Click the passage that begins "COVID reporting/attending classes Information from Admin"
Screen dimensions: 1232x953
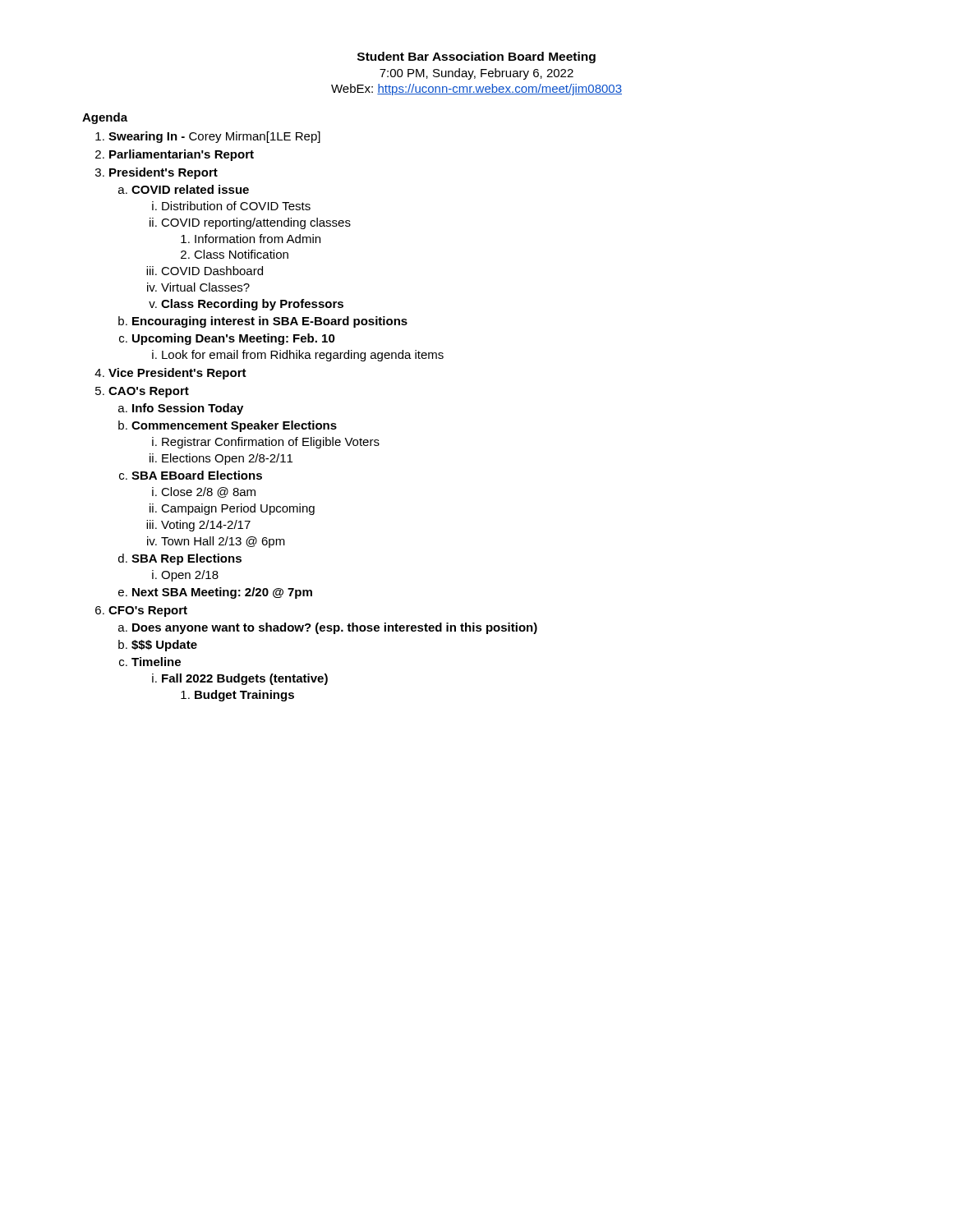click(256, 223)
